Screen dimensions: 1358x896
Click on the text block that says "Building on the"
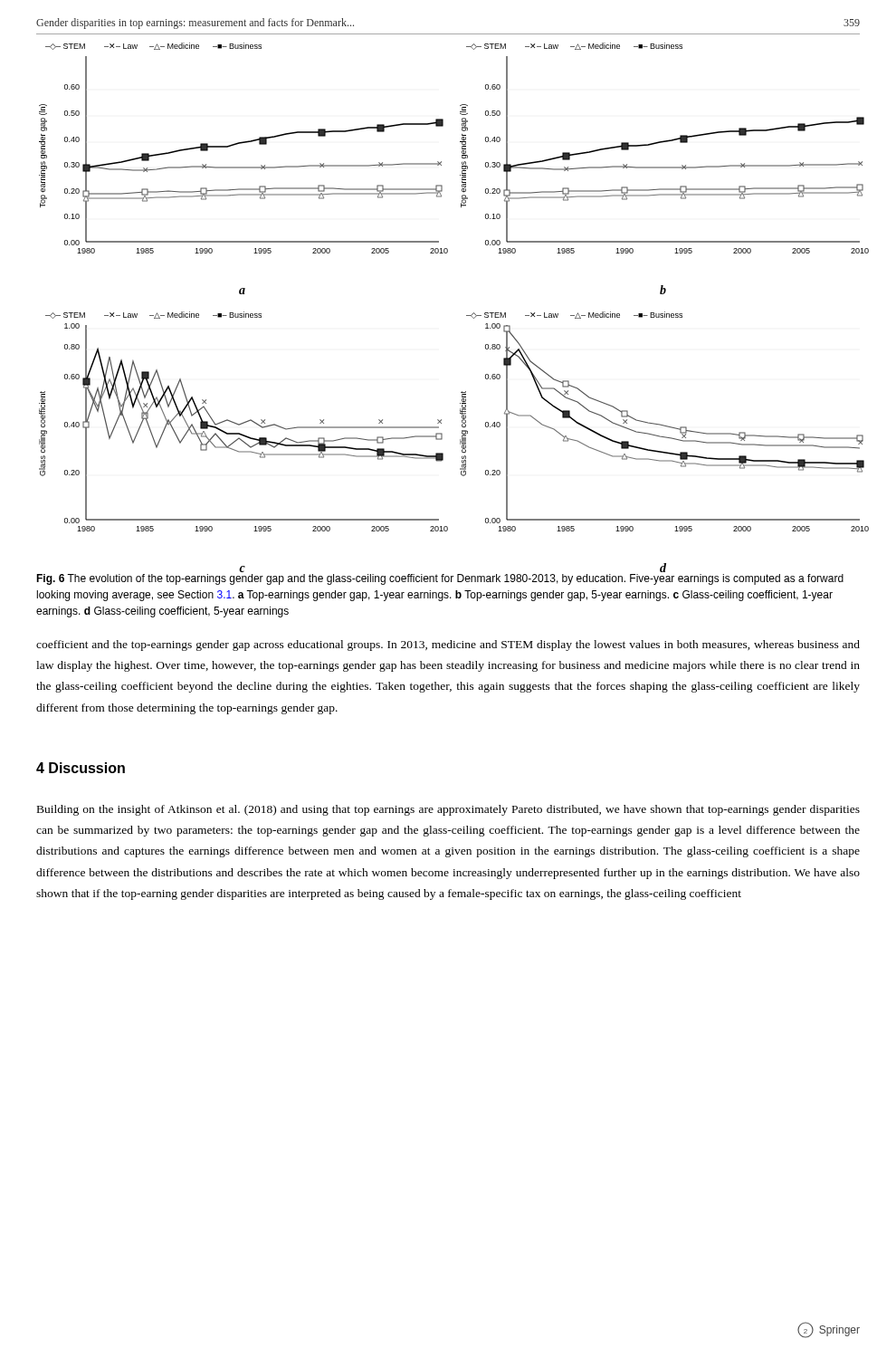click(448, 851)
